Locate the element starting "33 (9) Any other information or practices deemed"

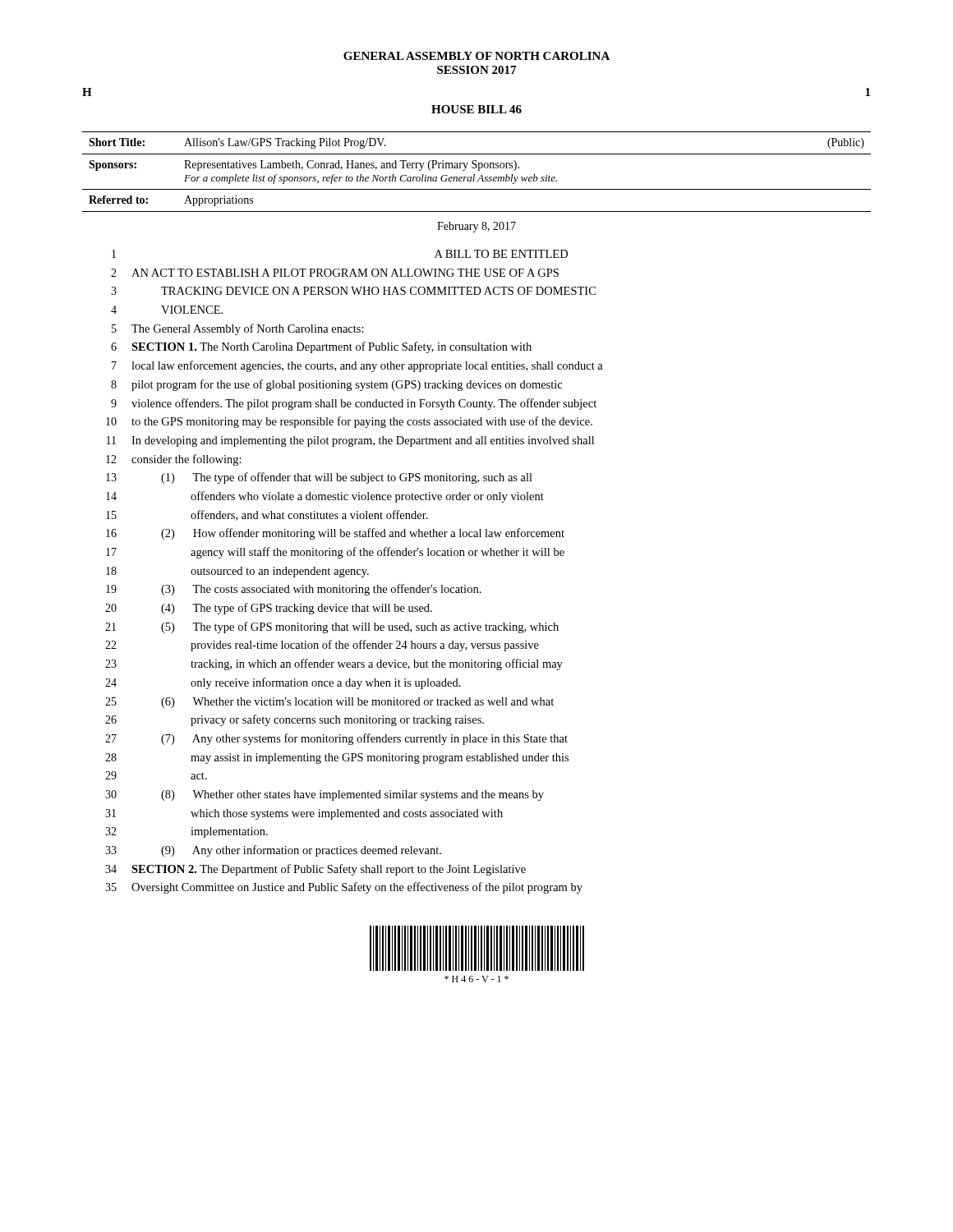(273, 851)
